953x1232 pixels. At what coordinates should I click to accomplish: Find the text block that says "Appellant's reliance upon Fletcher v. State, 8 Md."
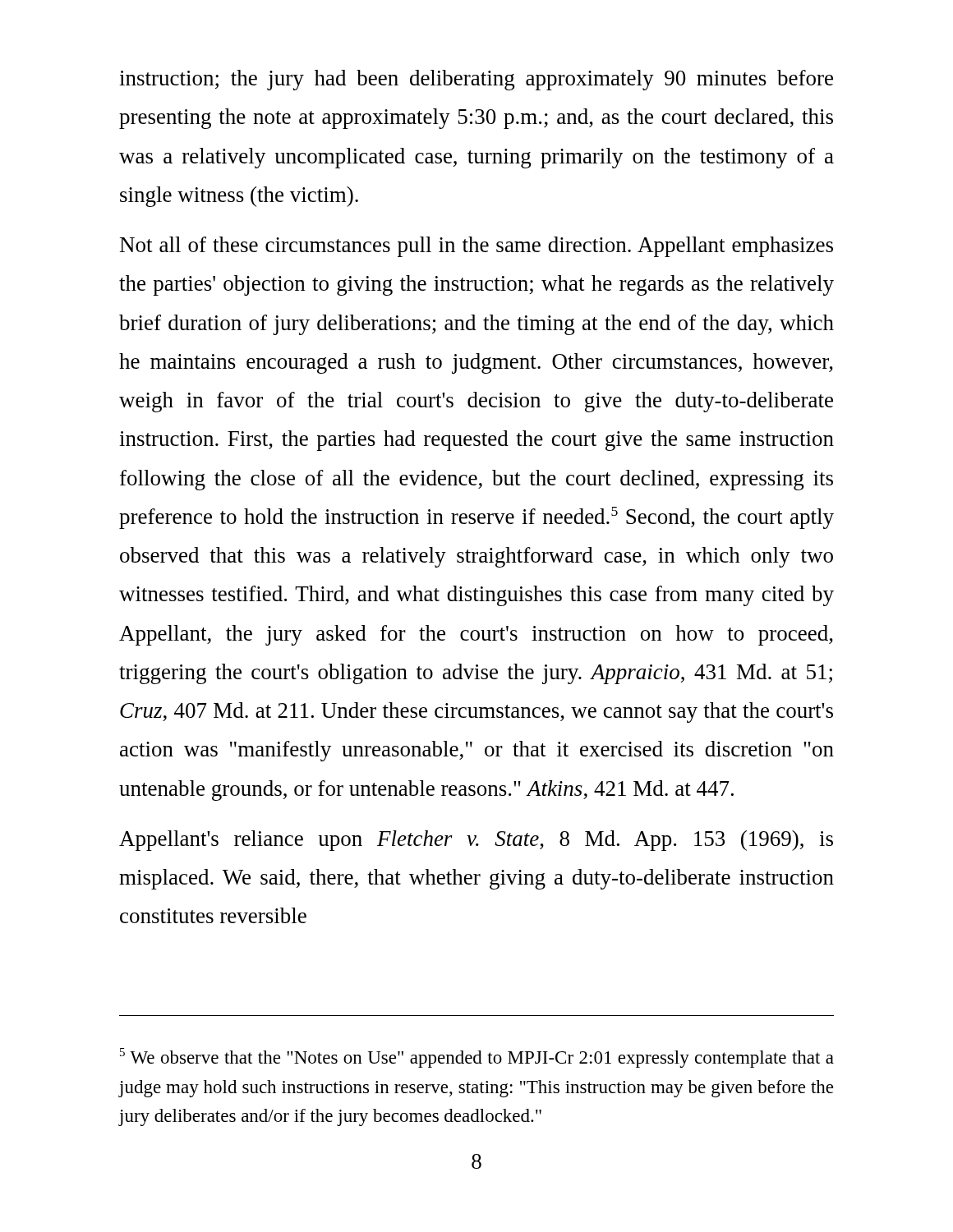coord(476,878)
